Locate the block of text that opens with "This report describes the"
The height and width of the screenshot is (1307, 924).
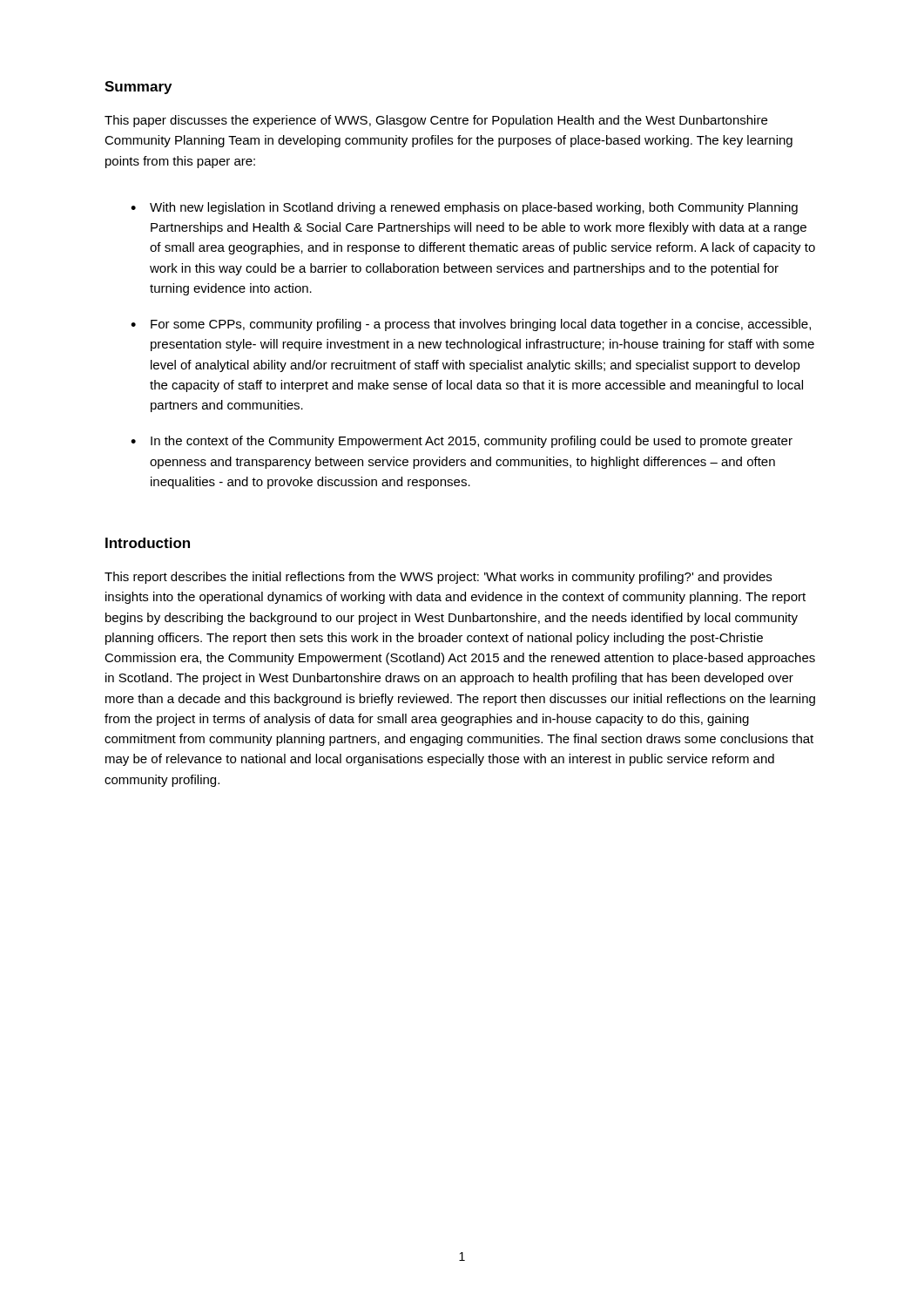(x=460, y=678)
